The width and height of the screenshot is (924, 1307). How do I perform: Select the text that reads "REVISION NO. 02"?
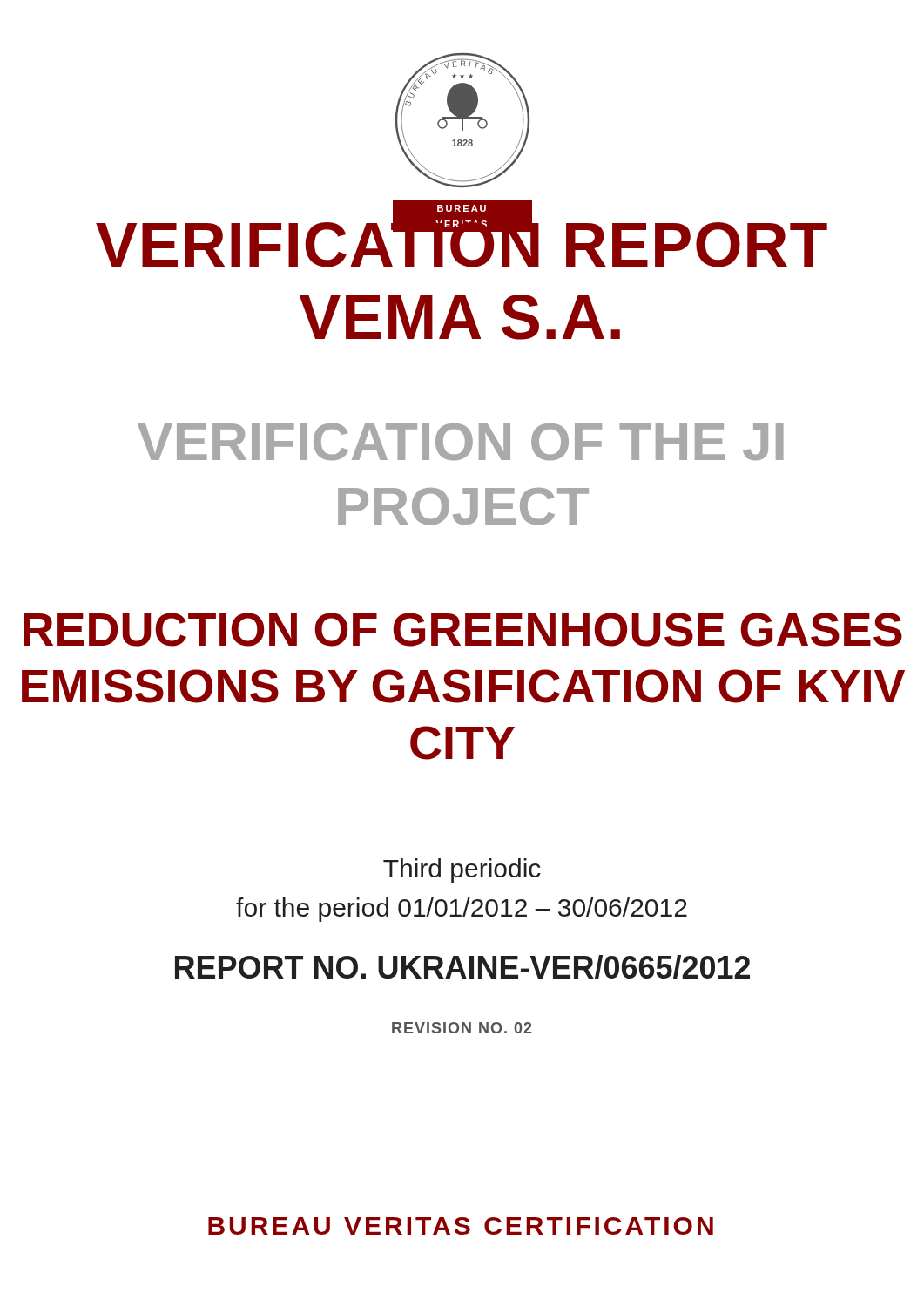click(x=462, y=1028)
